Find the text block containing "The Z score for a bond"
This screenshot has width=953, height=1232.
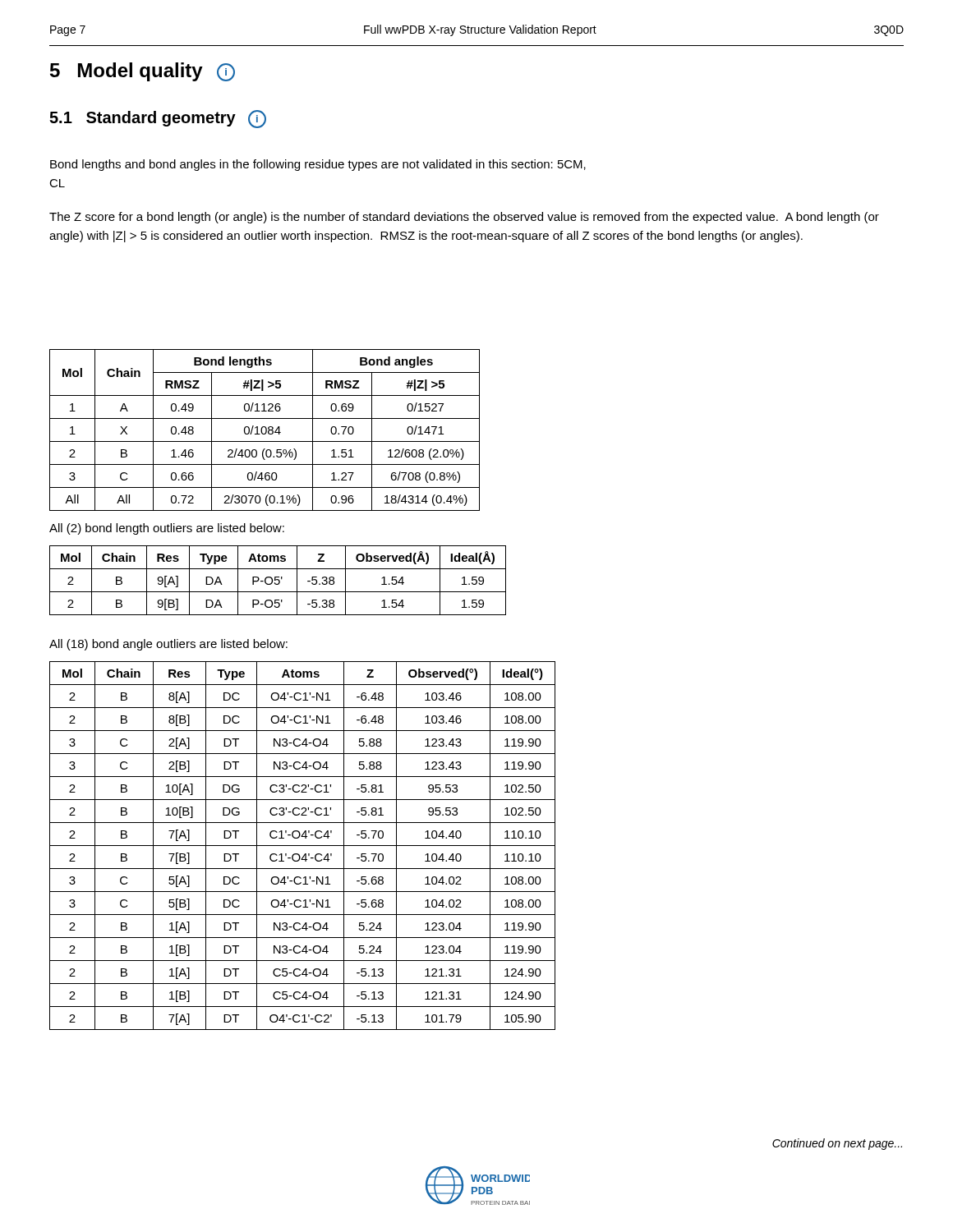pos(464,226)
